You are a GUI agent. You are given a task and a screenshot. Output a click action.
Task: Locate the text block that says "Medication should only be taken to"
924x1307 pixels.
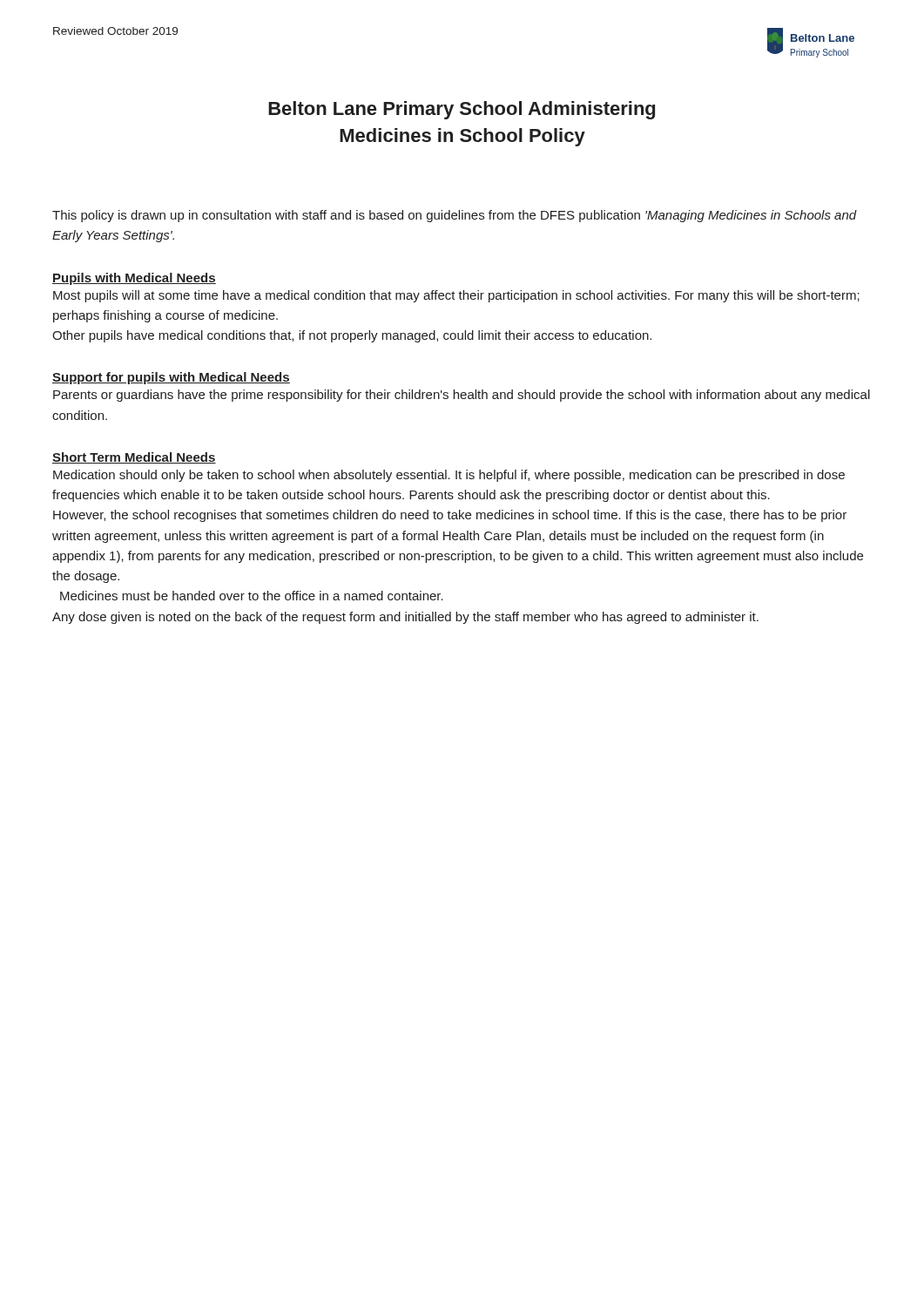point(449,484)
